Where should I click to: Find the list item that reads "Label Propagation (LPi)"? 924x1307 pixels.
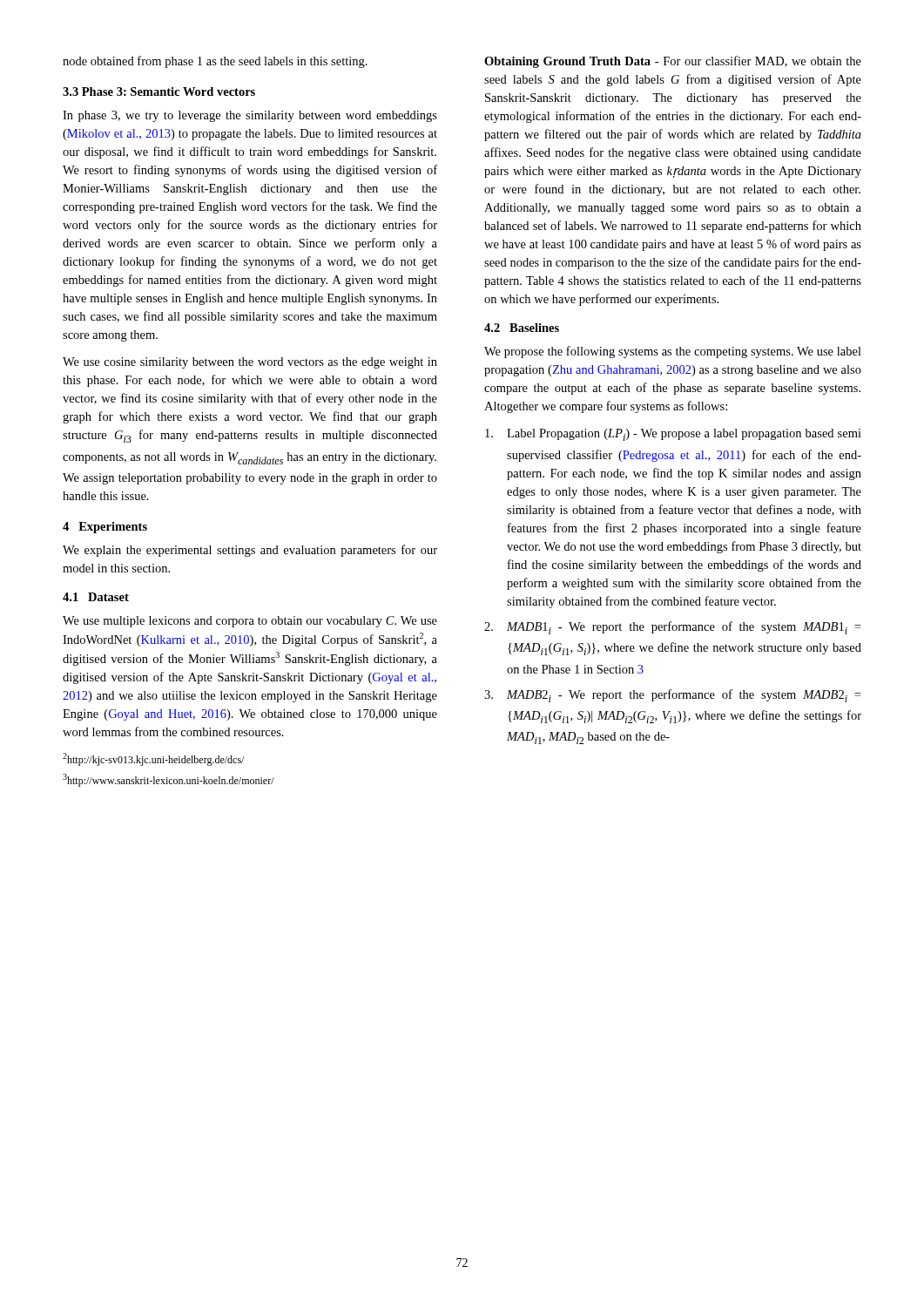(673, 518)
